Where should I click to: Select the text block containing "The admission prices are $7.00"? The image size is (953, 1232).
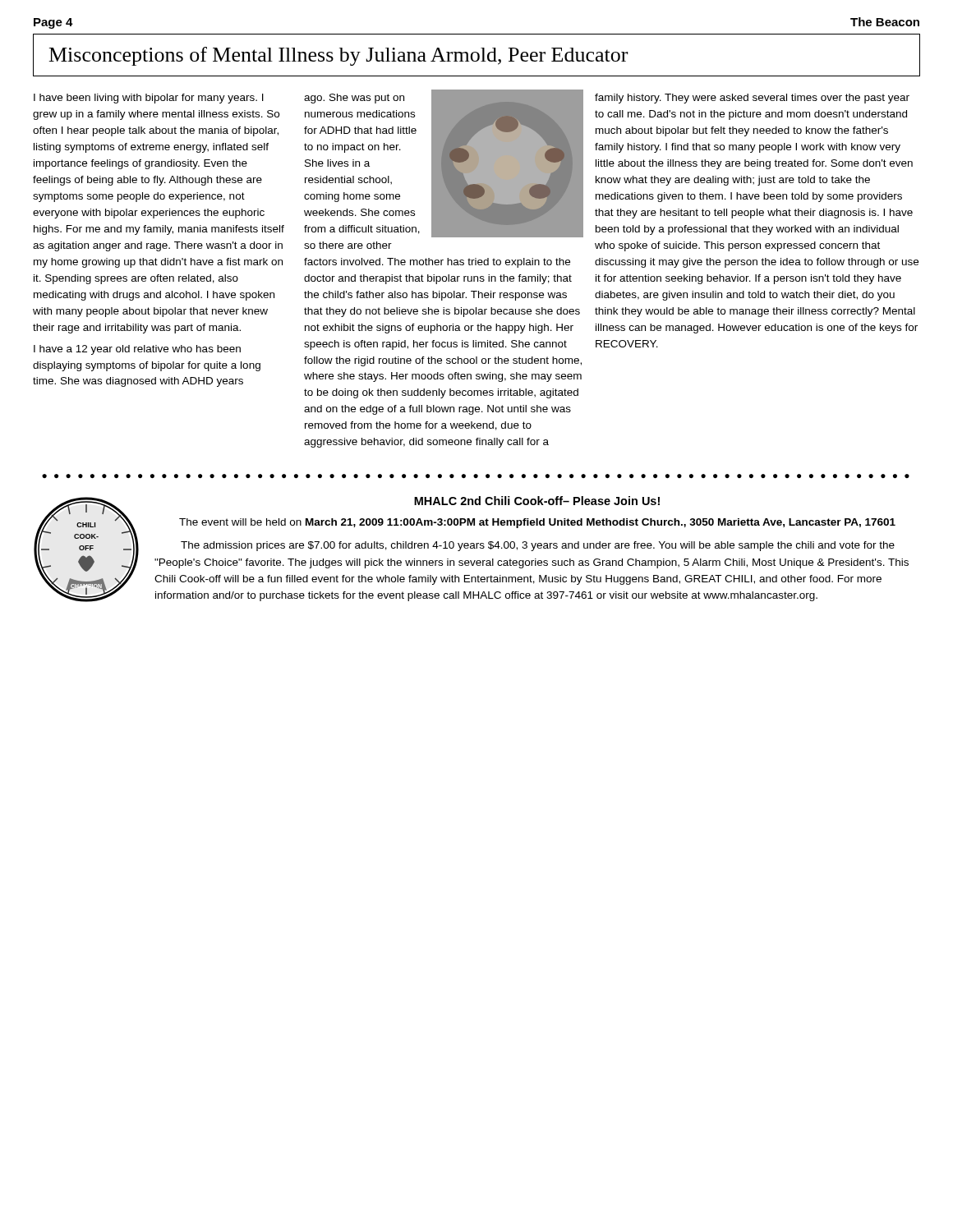537,571
